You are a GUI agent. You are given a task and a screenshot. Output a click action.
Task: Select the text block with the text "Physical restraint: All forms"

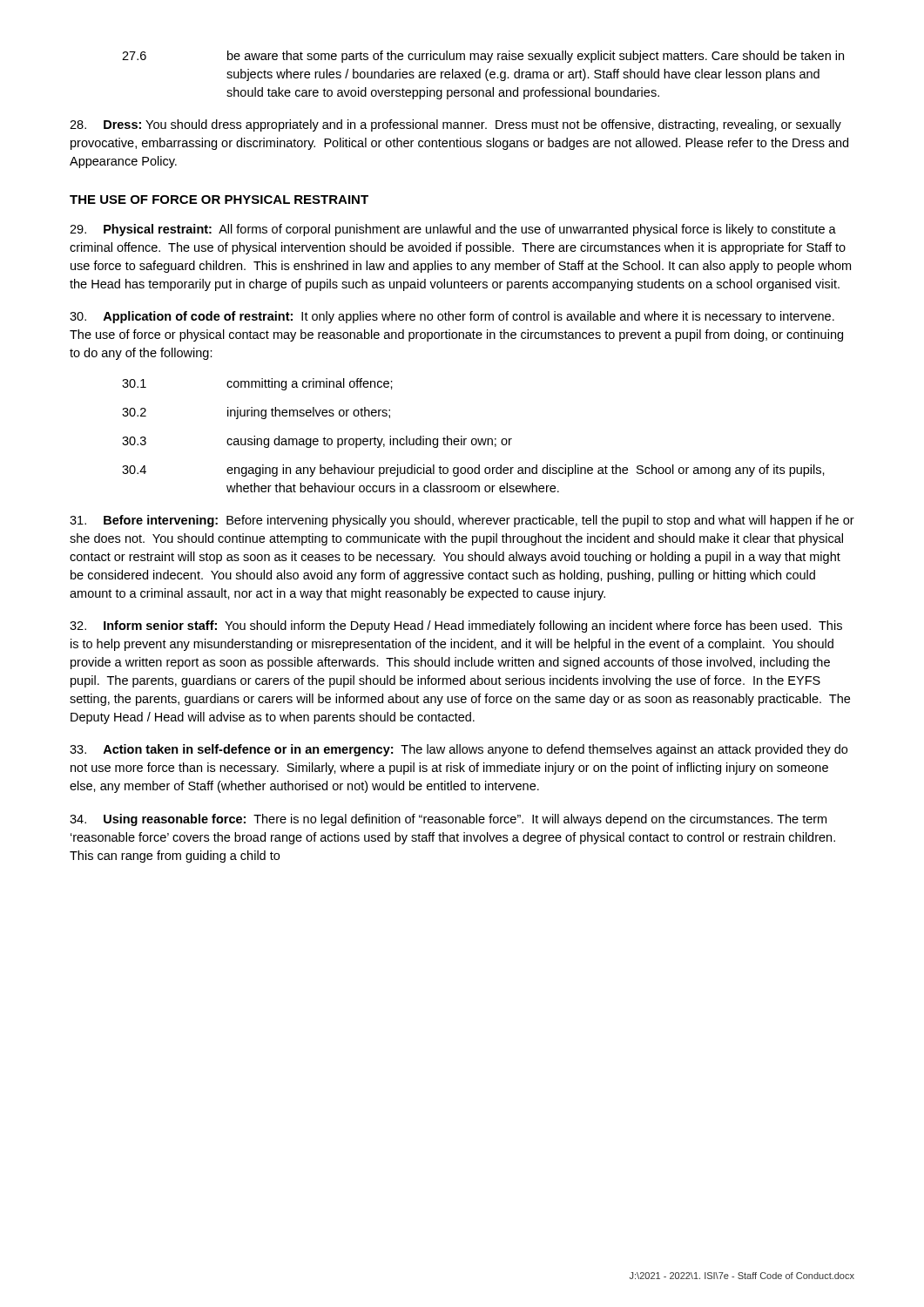[461, 257]
